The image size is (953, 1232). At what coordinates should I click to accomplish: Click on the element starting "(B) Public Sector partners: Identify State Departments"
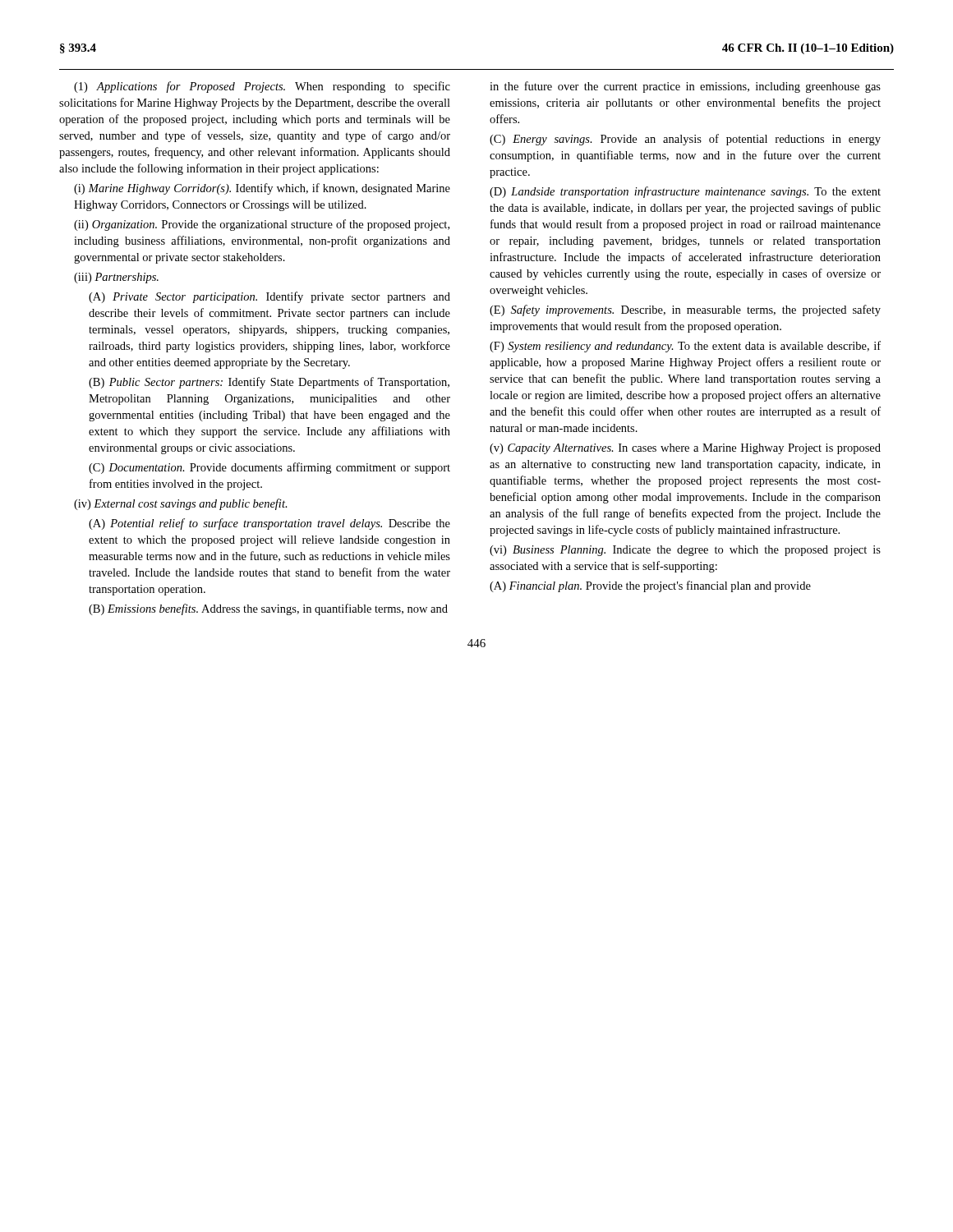pyautogui.click(x=269, y=415)
